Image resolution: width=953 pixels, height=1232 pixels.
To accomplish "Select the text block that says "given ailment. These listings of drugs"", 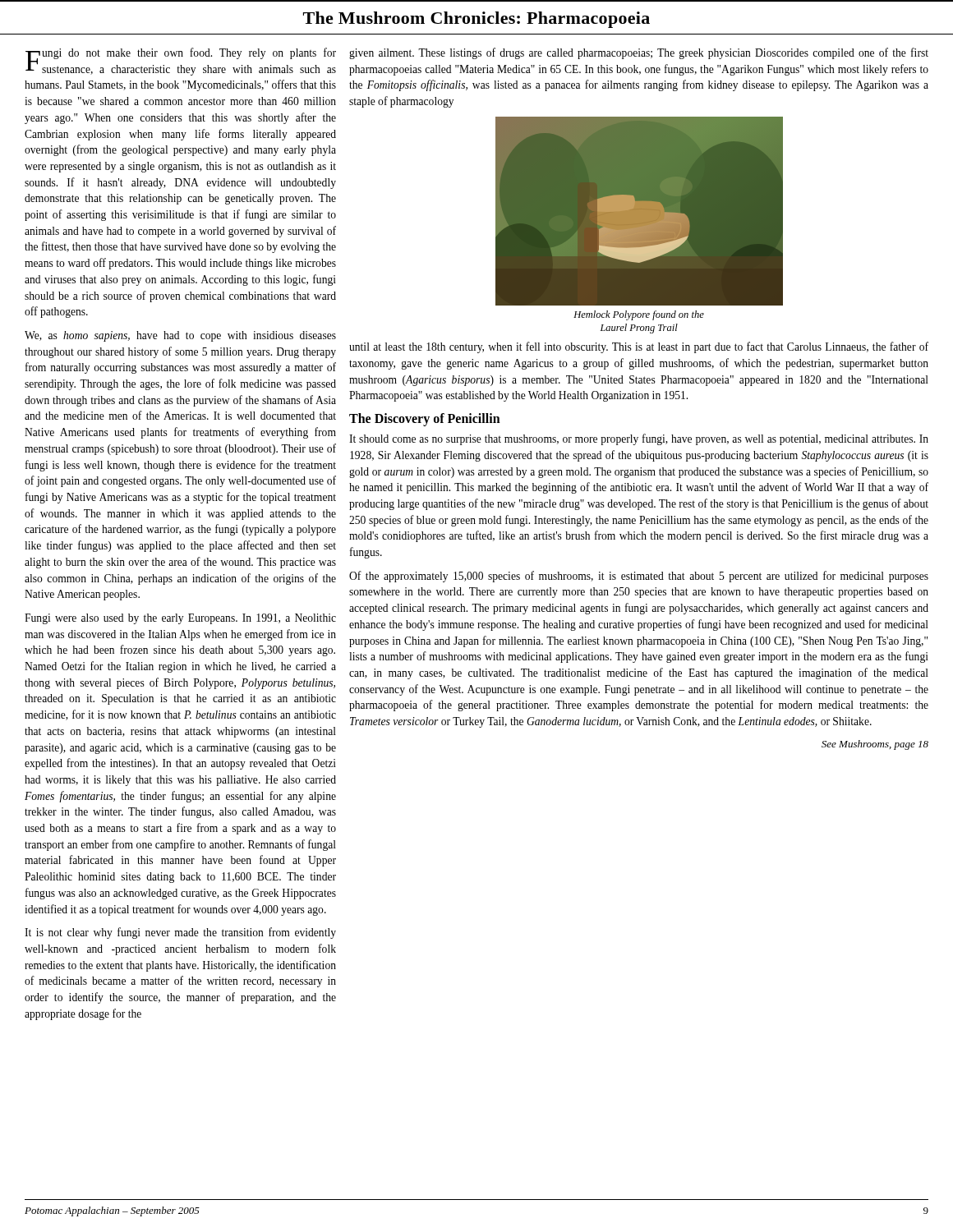I will [x=639, y=78].
